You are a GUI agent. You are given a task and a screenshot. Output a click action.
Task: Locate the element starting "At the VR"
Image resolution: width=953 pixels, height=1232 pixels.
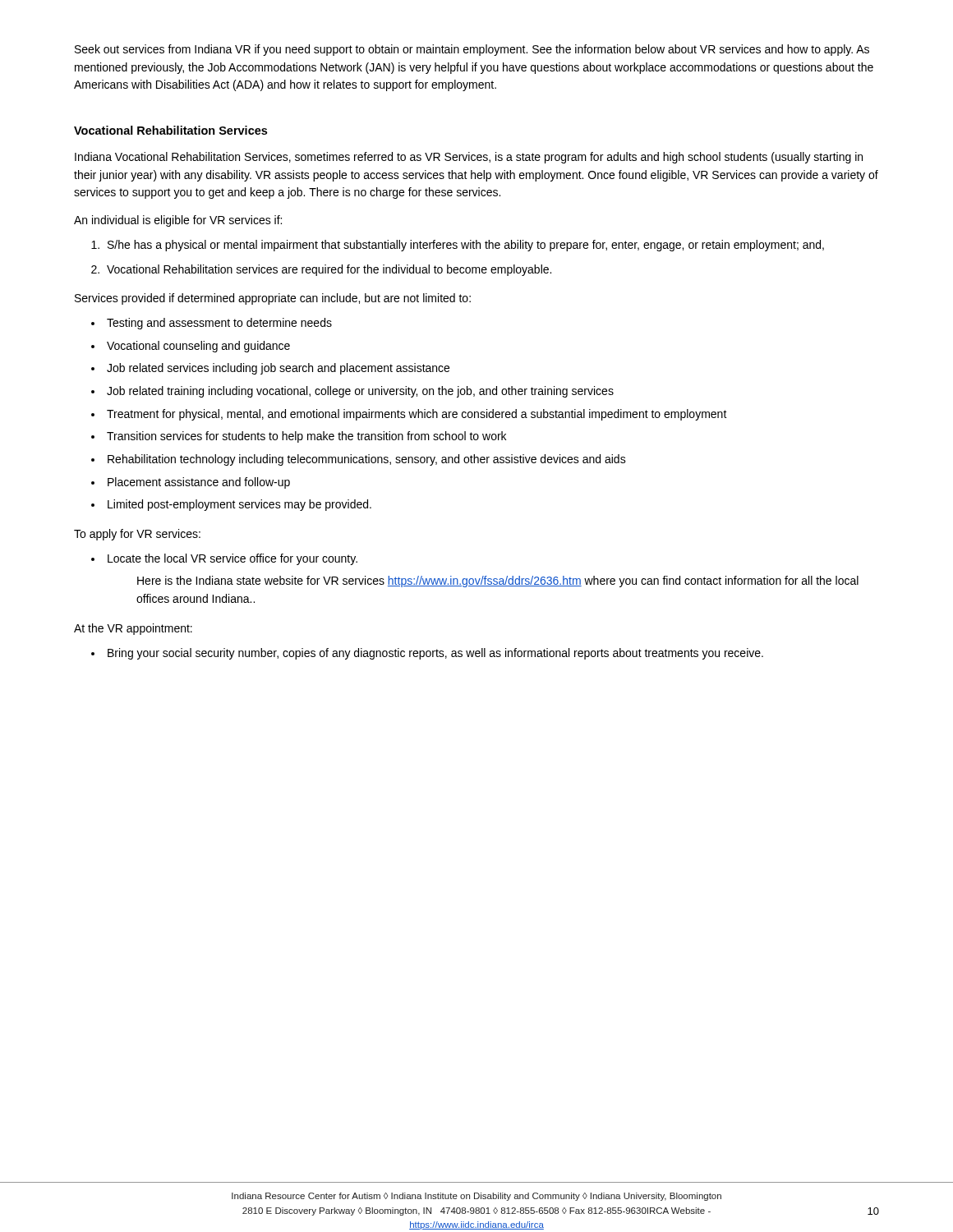pyautogui.click(x=133, y=628)
